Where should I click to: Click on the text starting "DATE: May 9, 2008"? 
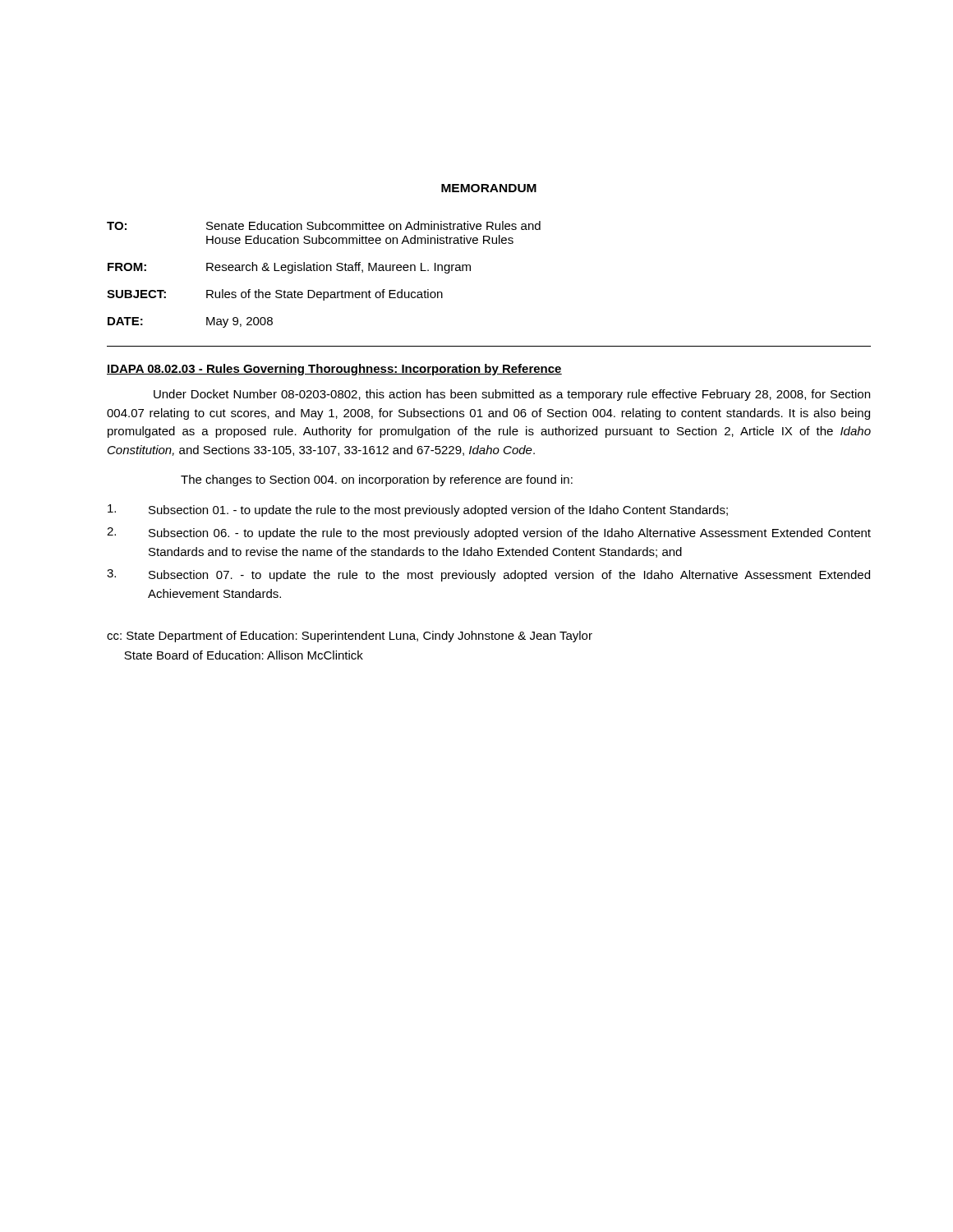point(127,322)
